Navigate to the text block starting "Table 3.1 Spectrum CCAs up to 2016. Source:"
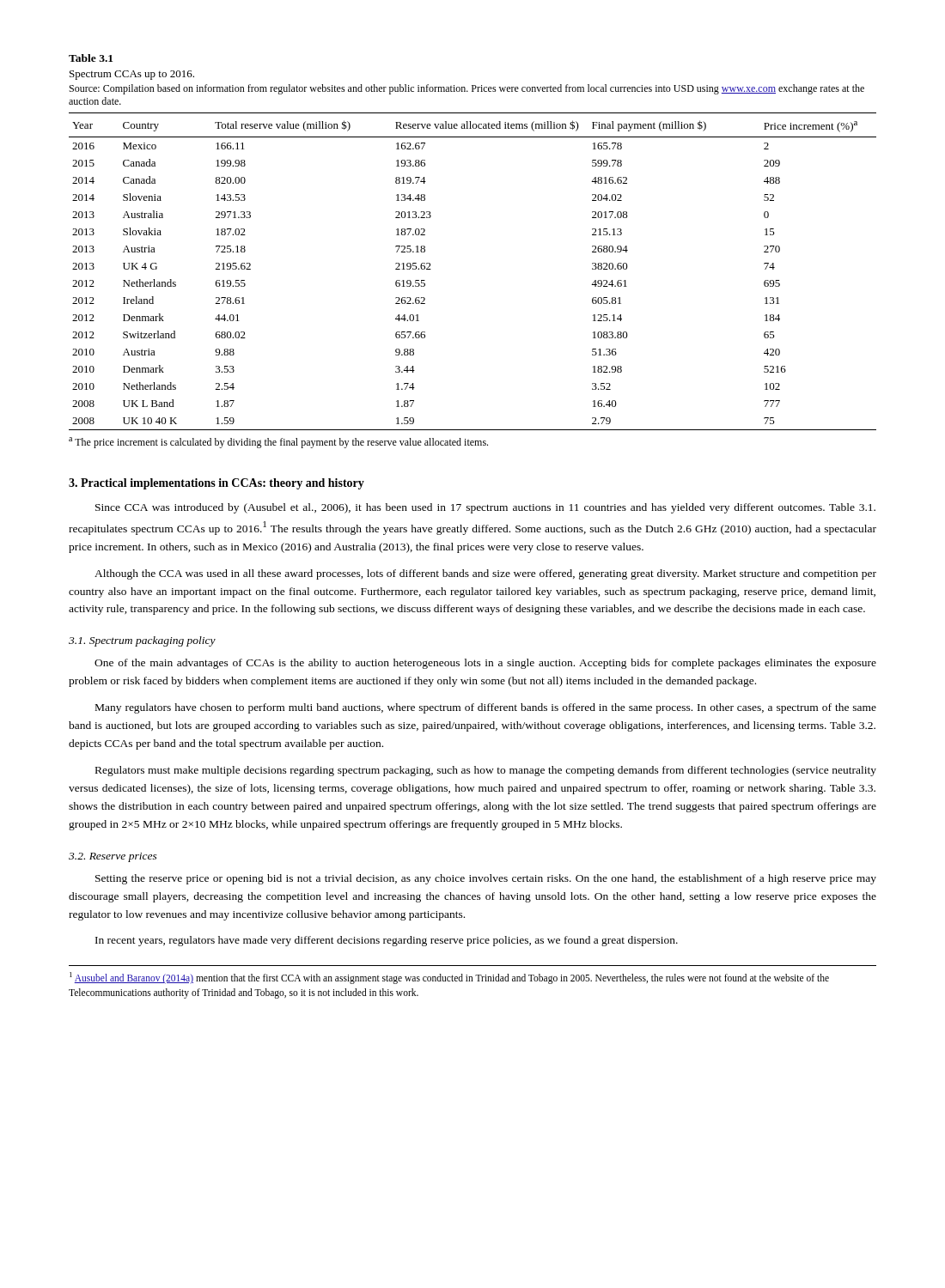 472,80
